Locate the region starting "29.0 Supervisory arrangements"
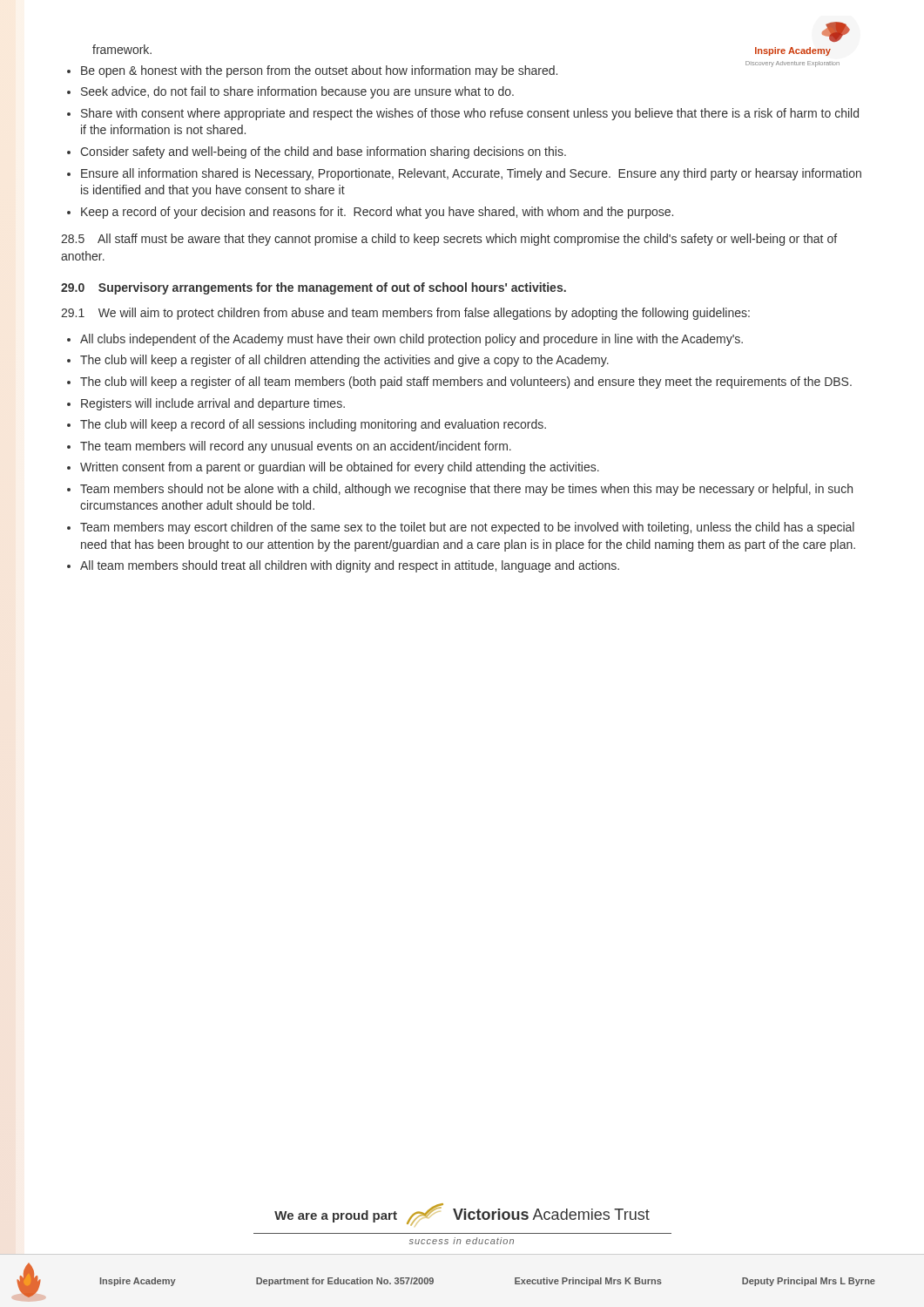 click(314, 287)
